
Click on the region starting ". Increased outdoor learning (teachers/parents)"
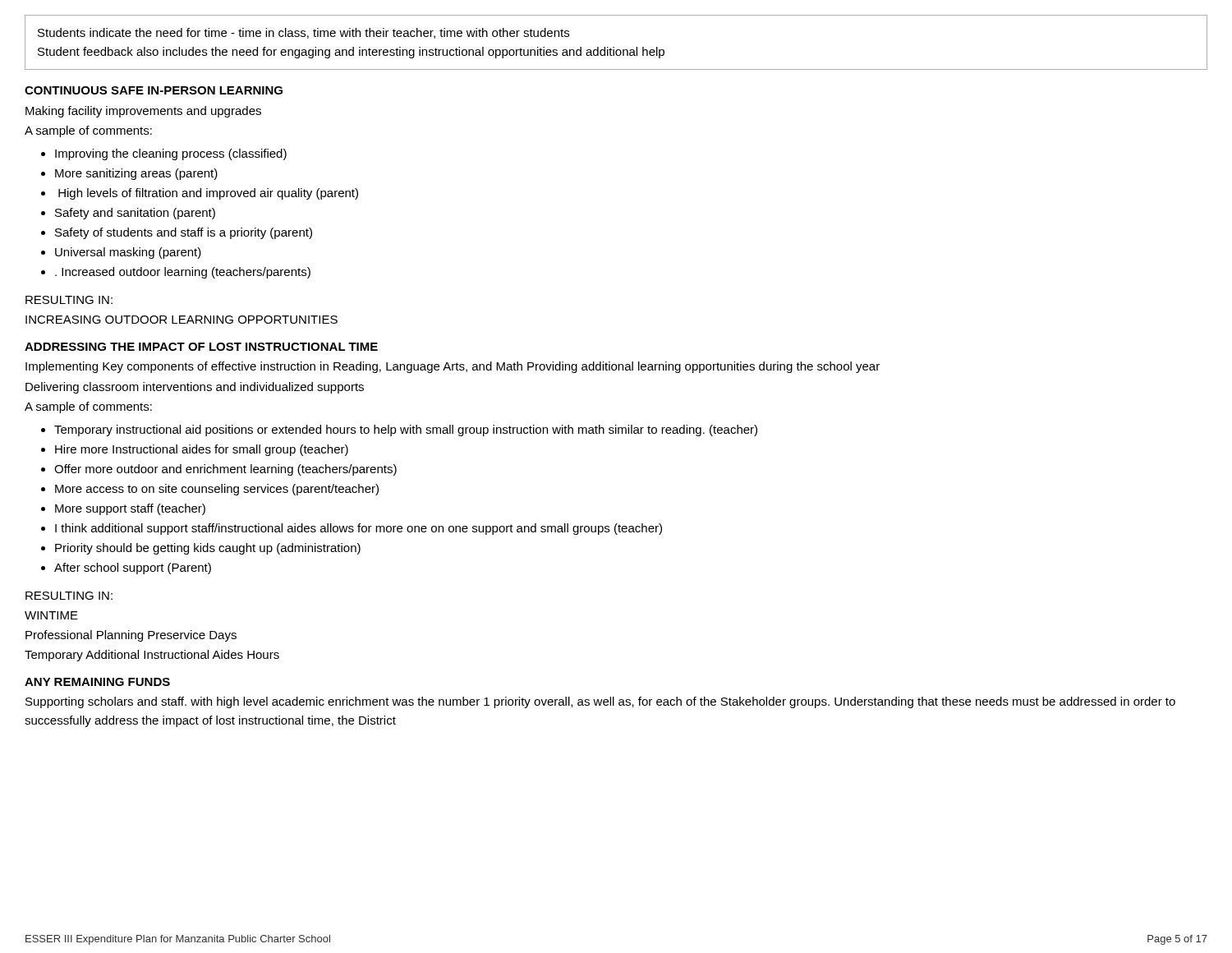click(183, 271)
